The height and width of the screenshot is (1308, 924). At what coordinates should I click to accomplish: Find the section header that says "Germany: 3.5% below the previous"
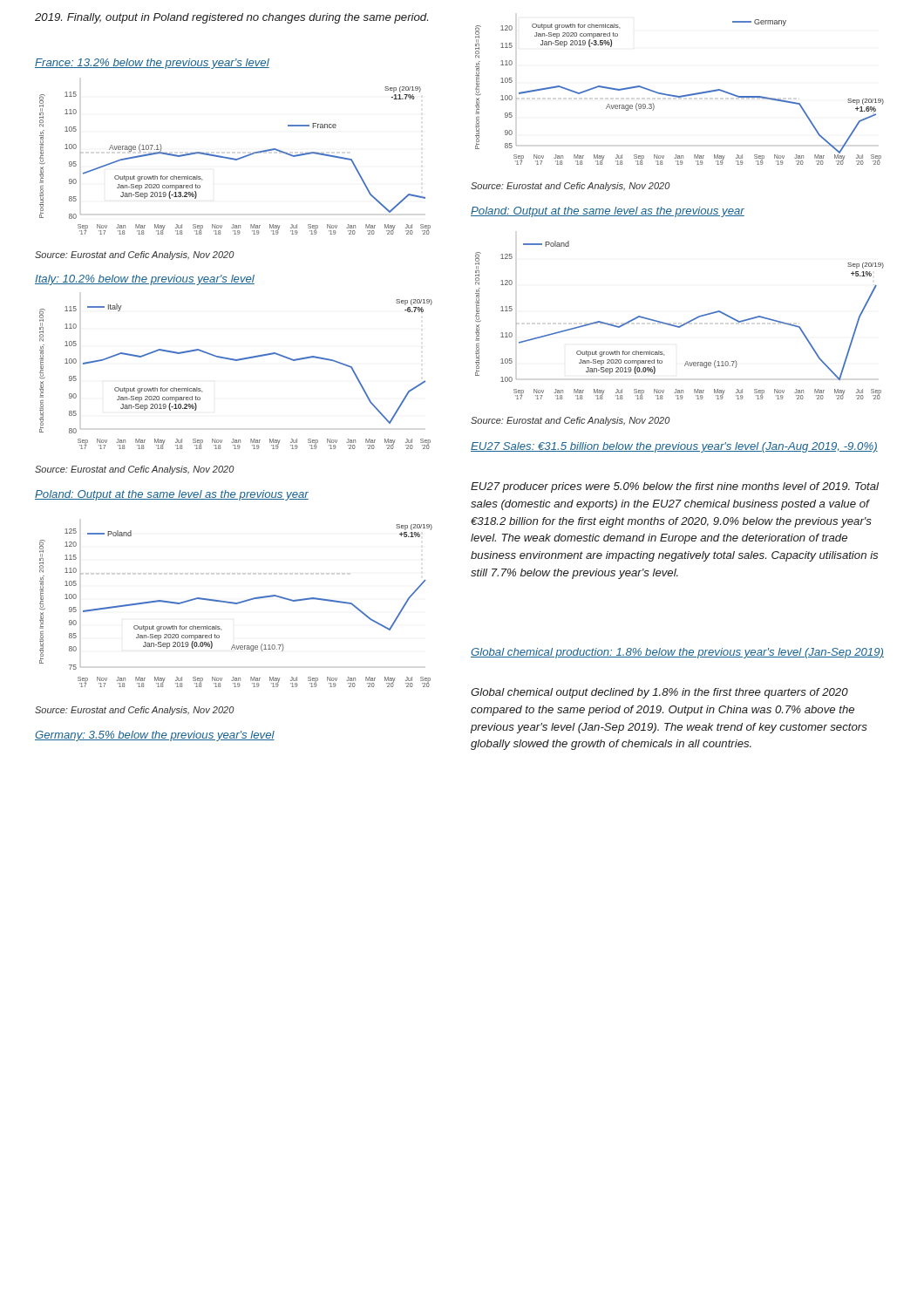pos(154,735)
